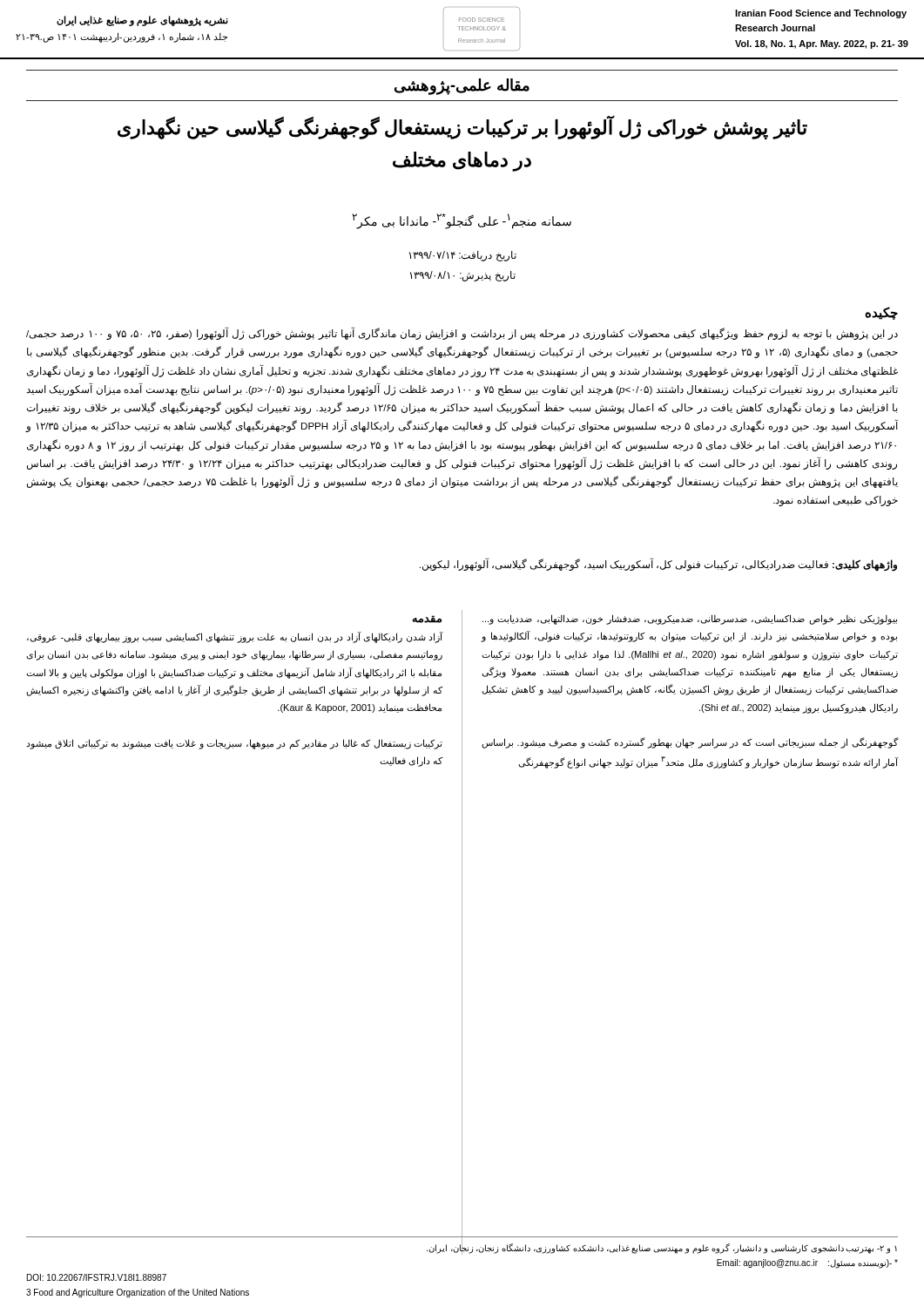924x1307 pixels.
Task: Find the text that reads "سمانه منجم۱- علی گنجلو*۲- ماندانا بی مکر۲"
Action: 462,219
